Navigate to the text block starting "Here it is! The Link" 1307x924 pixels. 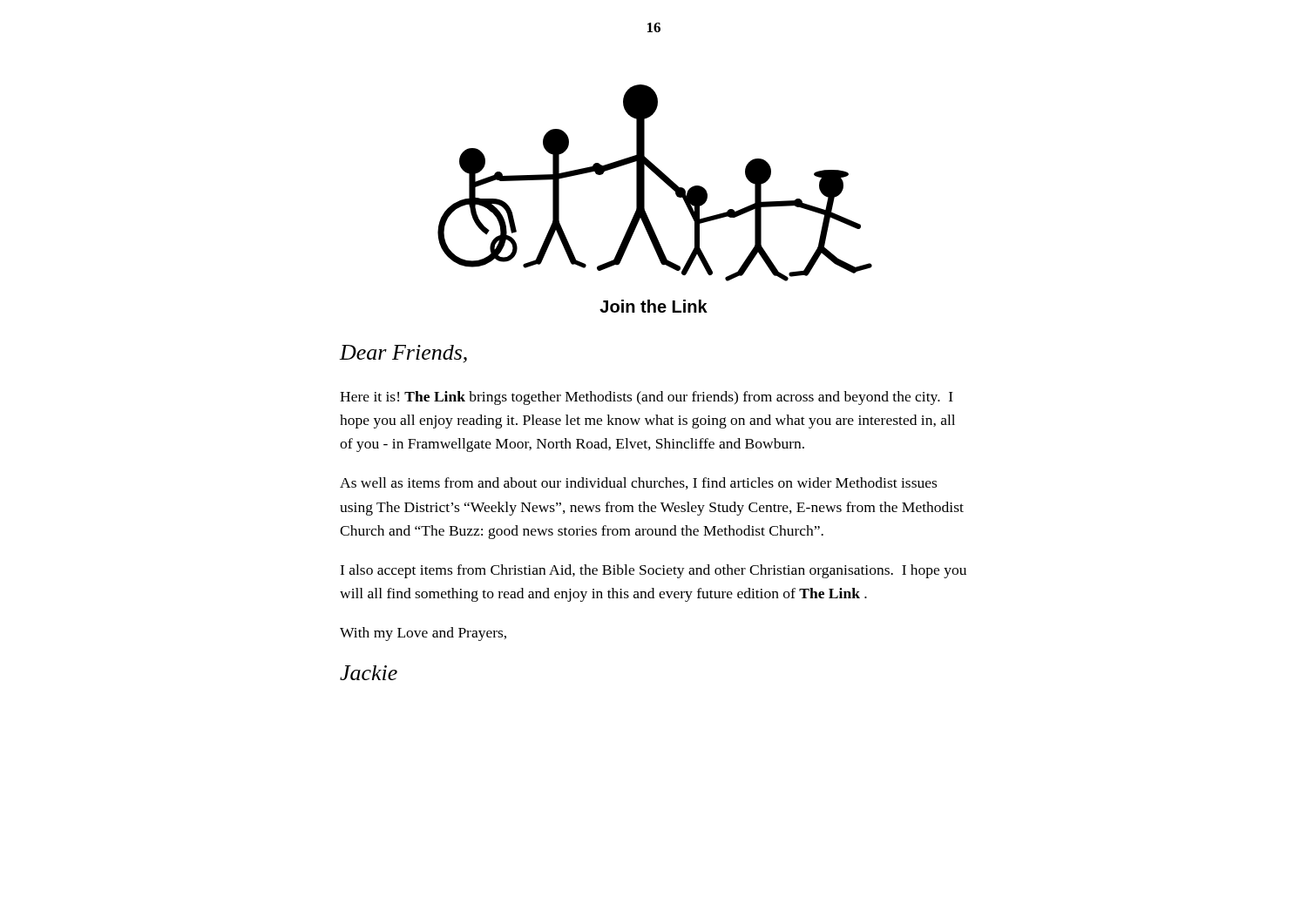(648, 420)
